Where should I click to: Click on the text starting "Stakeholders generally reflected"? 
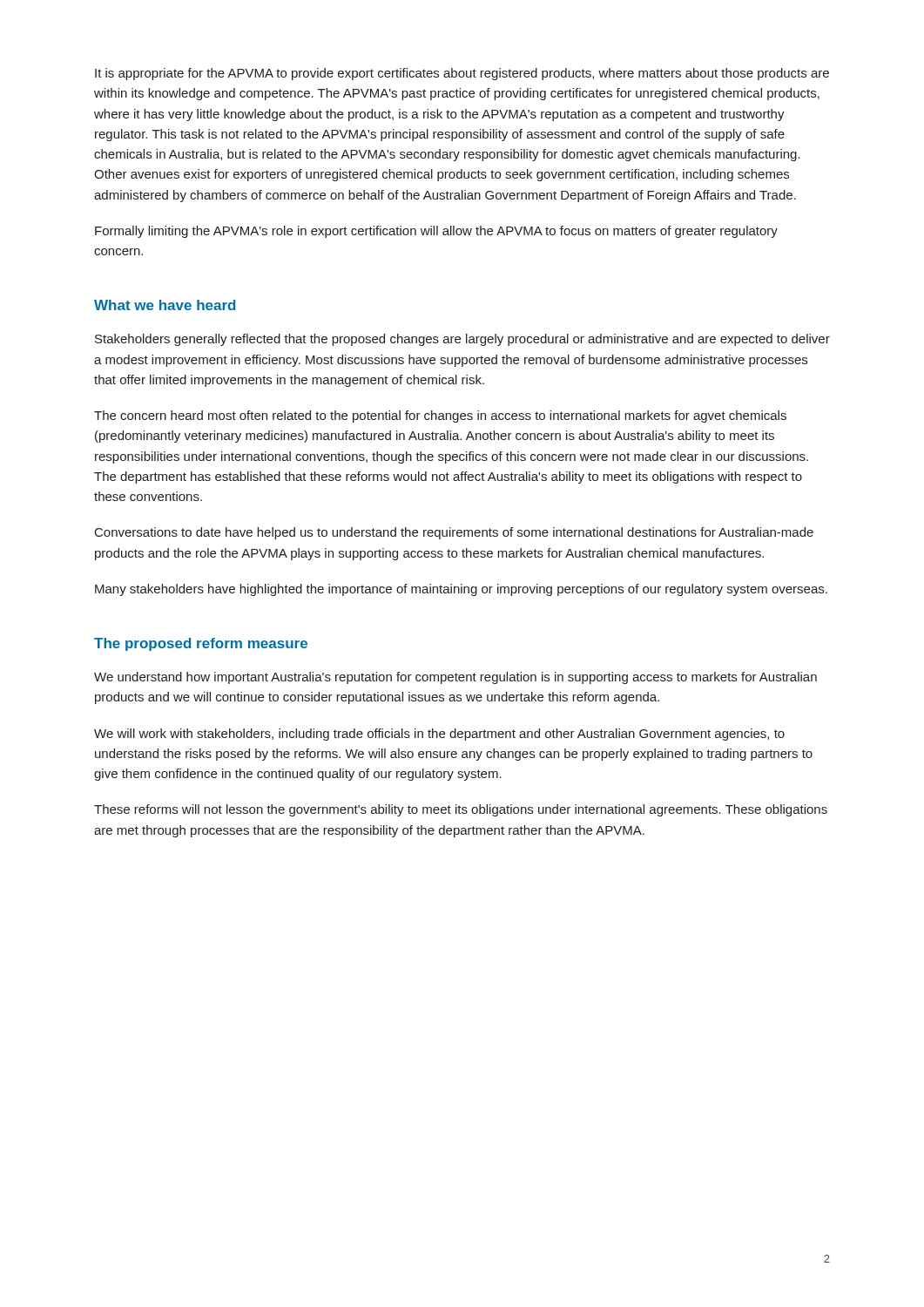pyautogui.click(x=462, y=359)
